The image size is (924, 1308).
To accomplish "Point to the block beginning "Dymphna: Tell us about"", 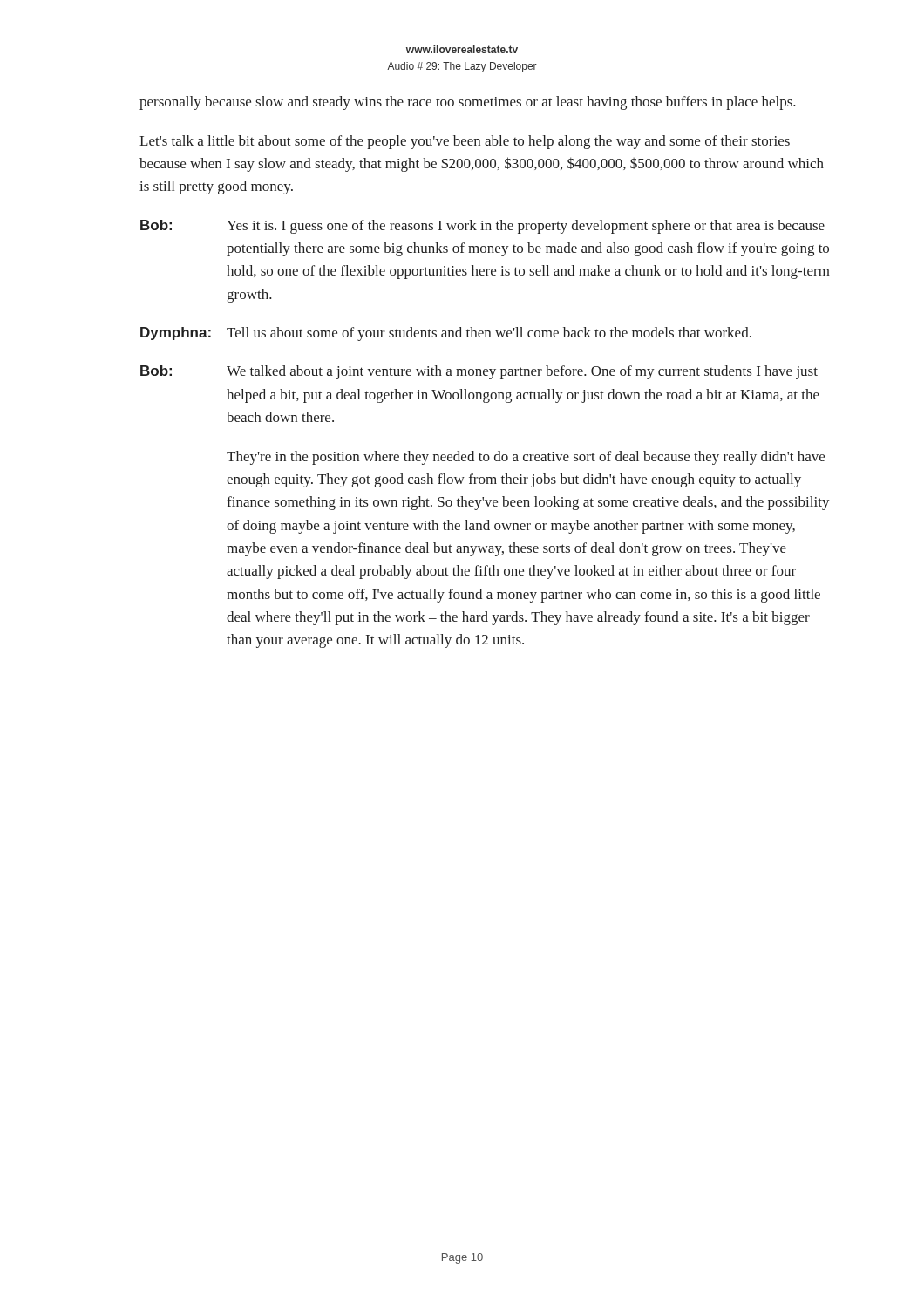I will pyautogui.click(x=488, y=333).
